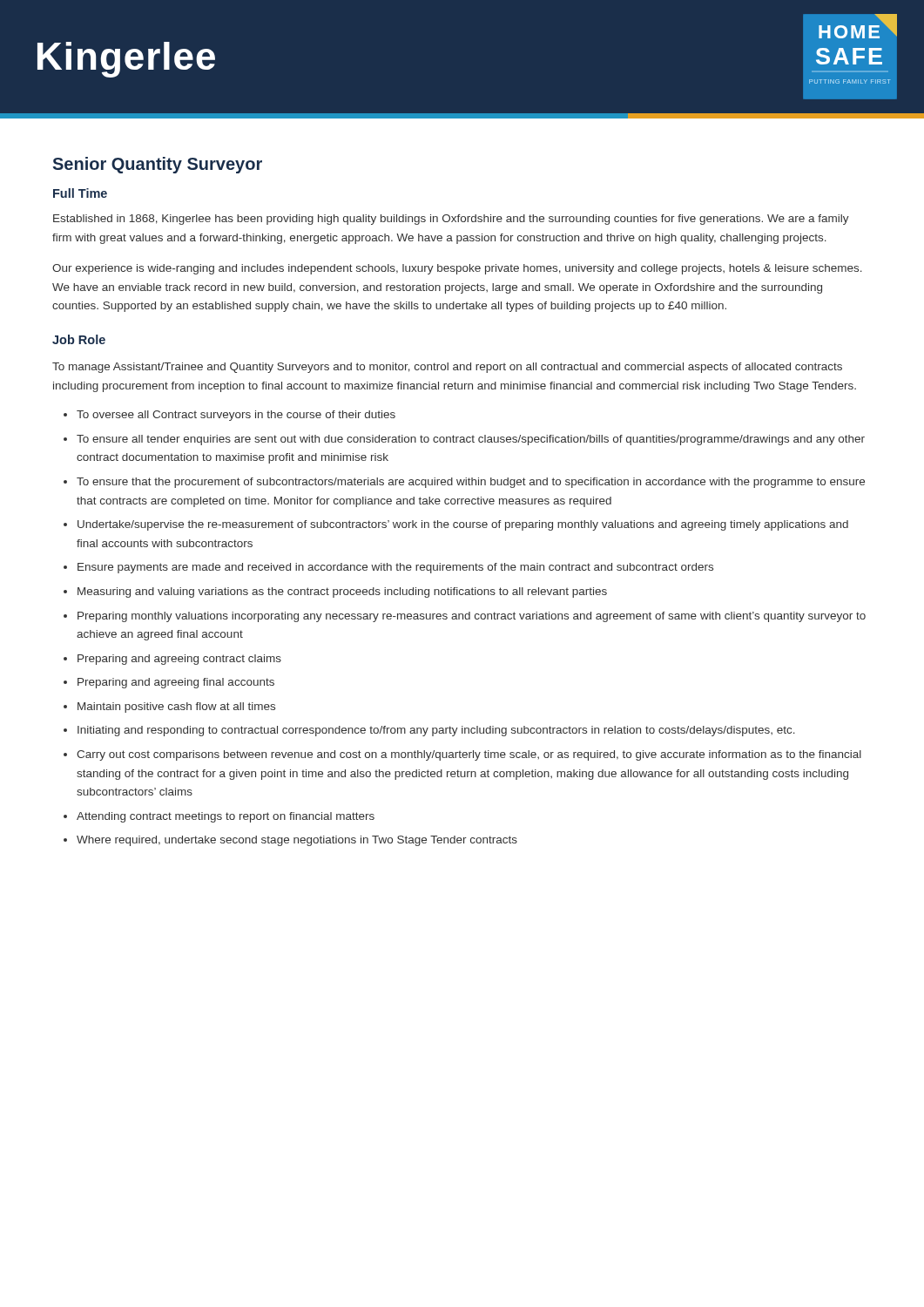Point to the text block starting "To oversee all"
Screen dimensions: 1307x924
point(236,414)
